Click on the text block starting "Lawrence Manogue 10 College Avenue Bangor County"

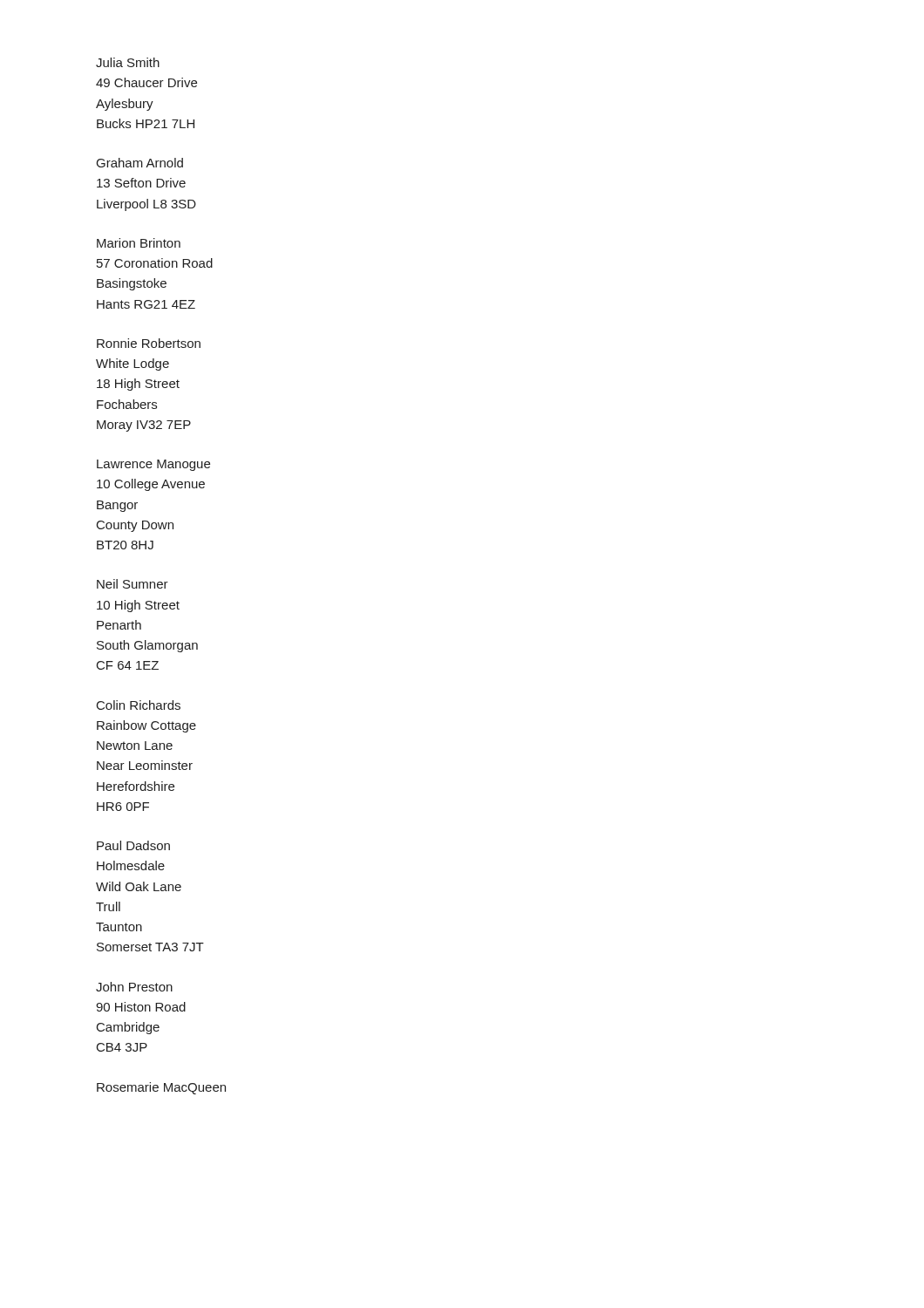153,465
